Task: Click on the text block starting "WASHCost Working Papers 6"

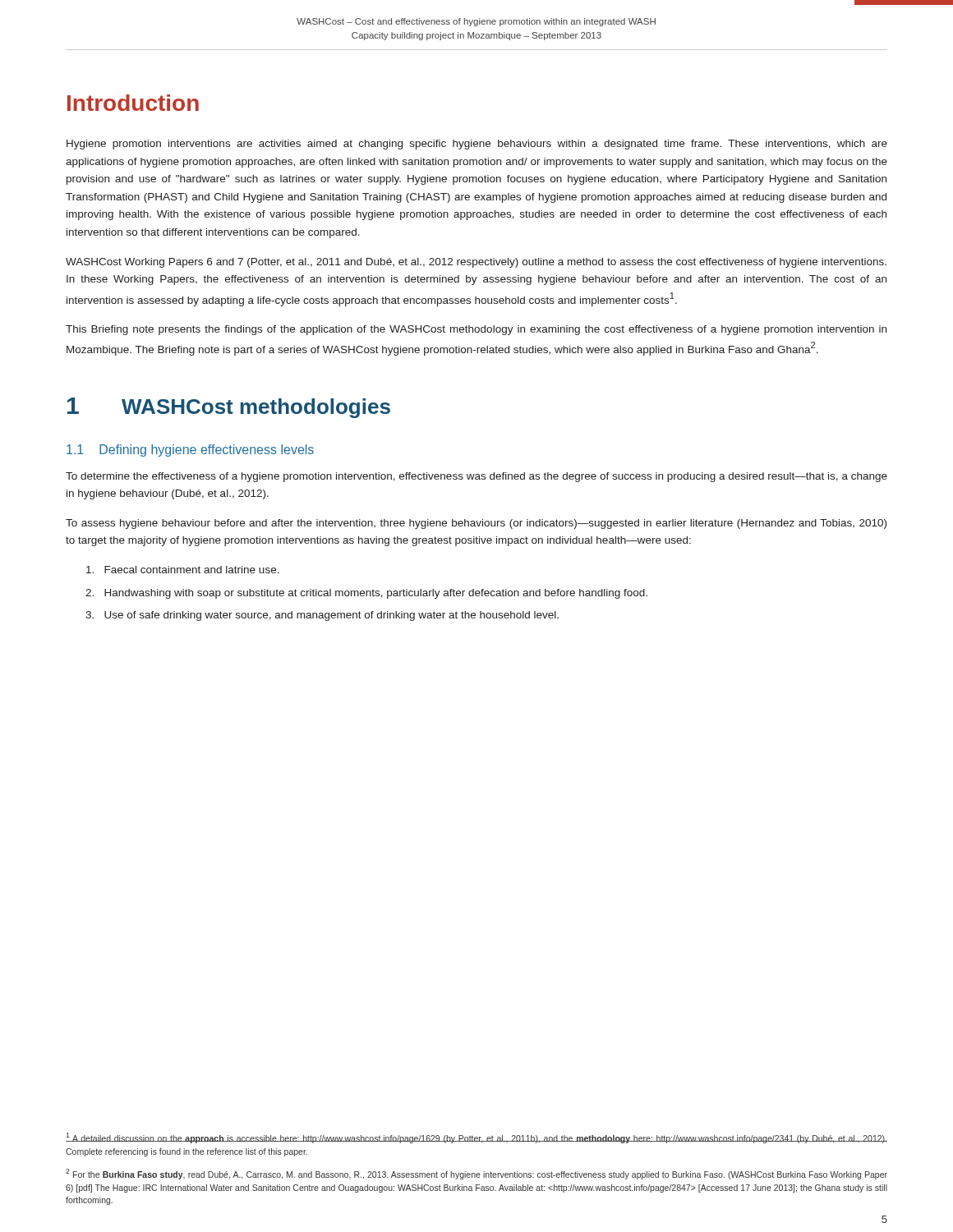Action: point(476,280)
